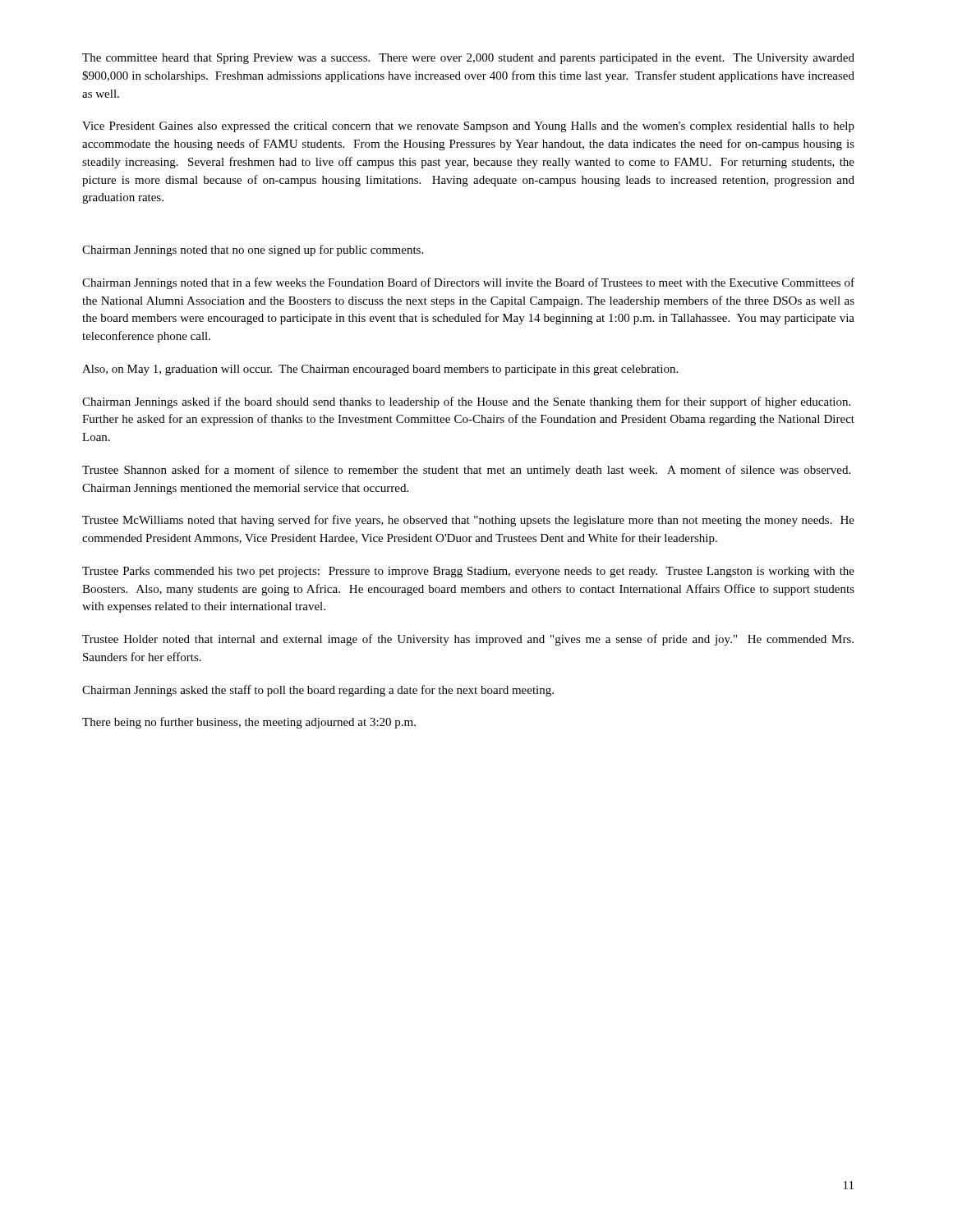Select the text starting "Chairman Jennings noted that no one signed up"

pyautogui.click(x=253, y=250)
